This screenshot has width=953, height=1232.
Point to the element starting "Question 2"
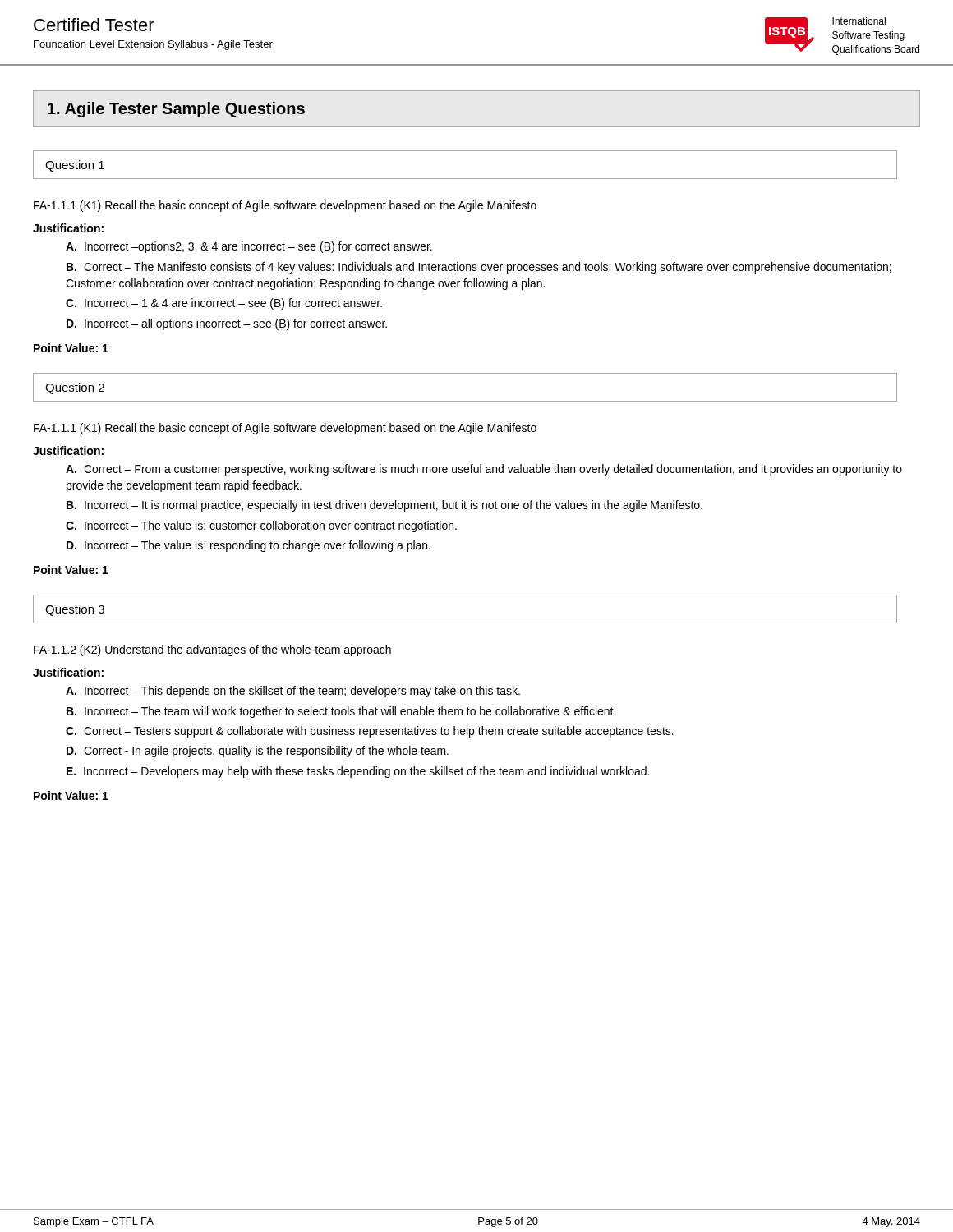75,387
